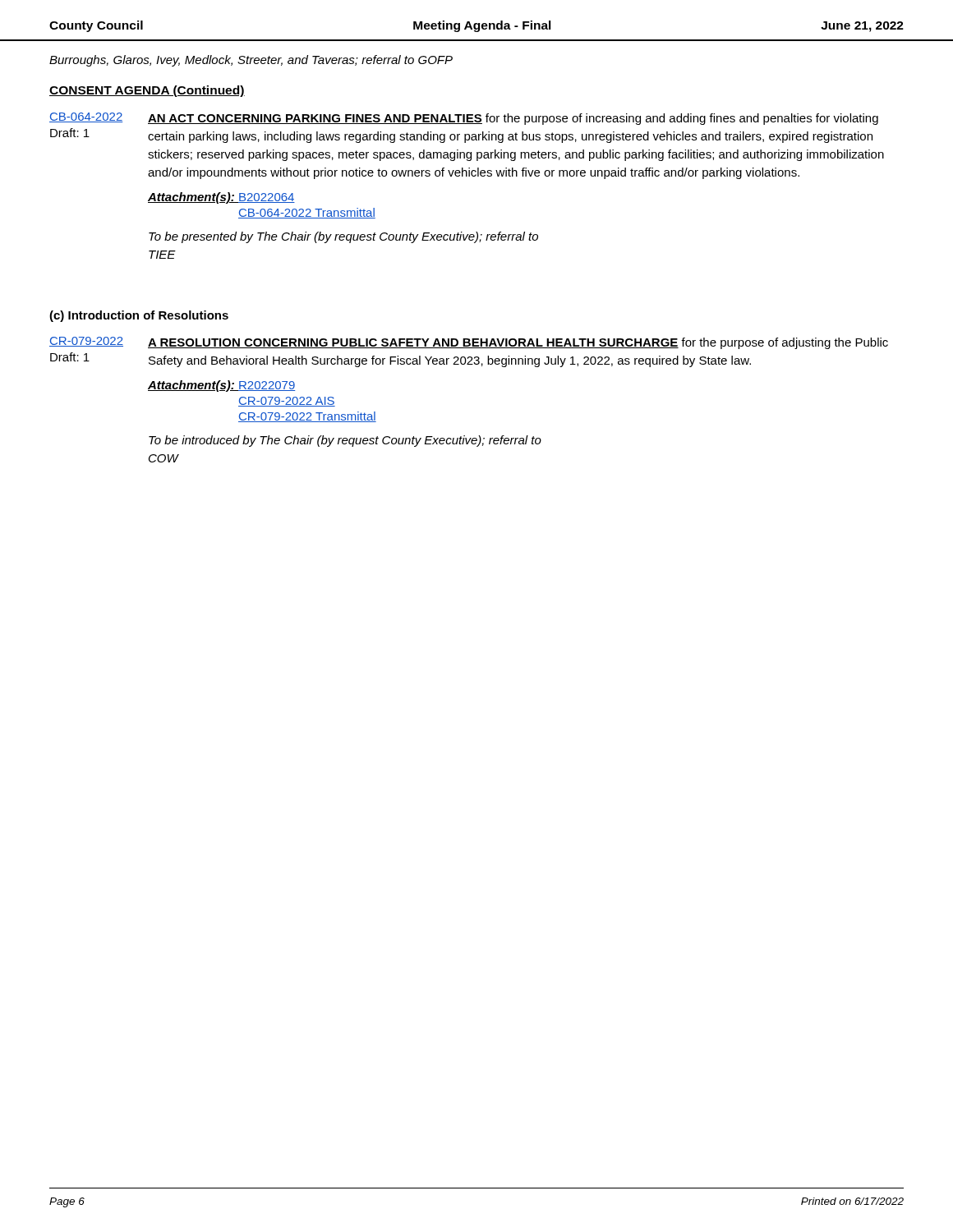The width and height of the screenshot is (953, 1232).
Task: Find the section header with the text "CONSENT AGENDA (Continued)"
Action: point(147,90)
